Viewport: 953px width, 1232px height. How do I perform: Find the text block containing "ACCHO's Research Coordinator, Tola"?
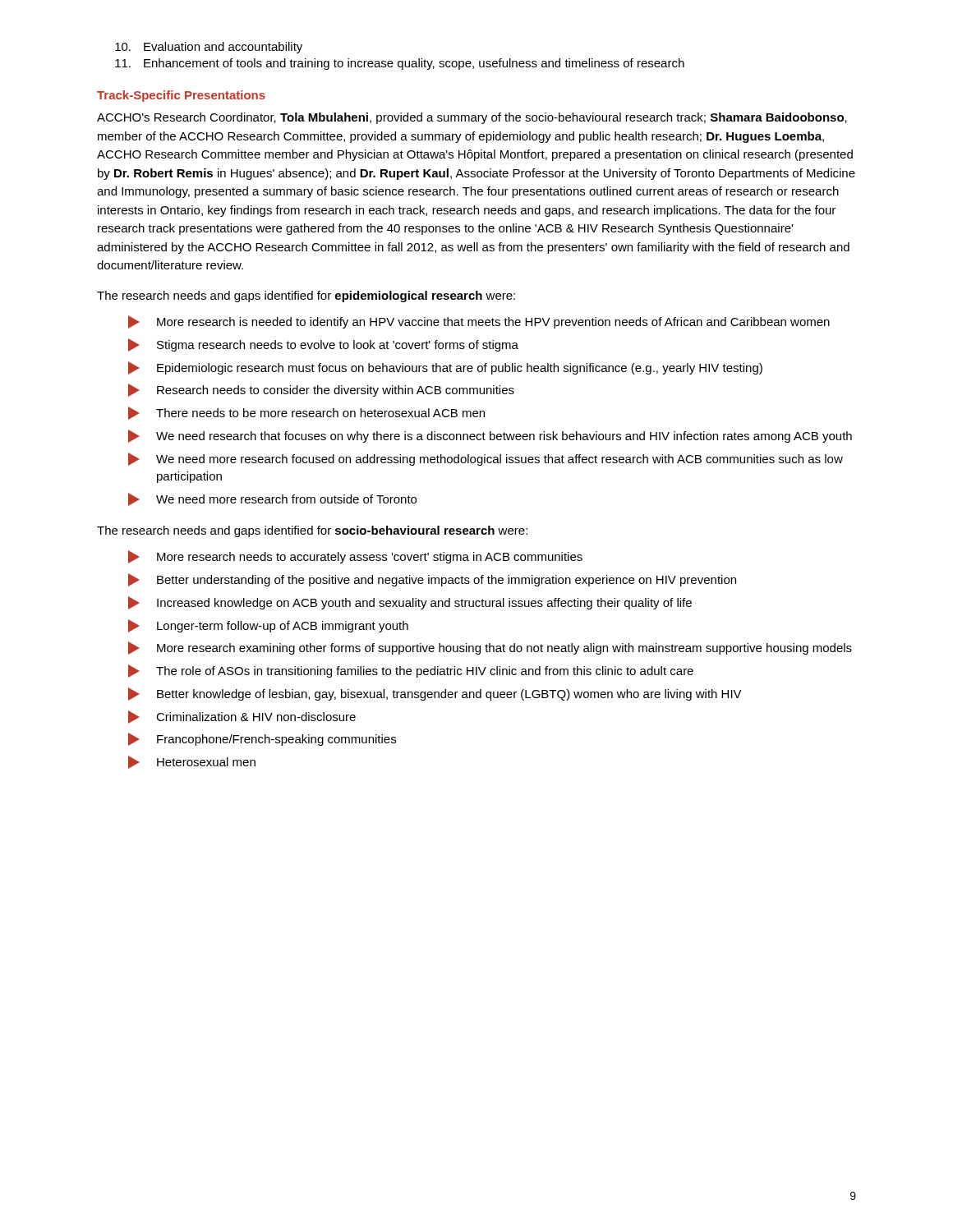coord(476,191)
